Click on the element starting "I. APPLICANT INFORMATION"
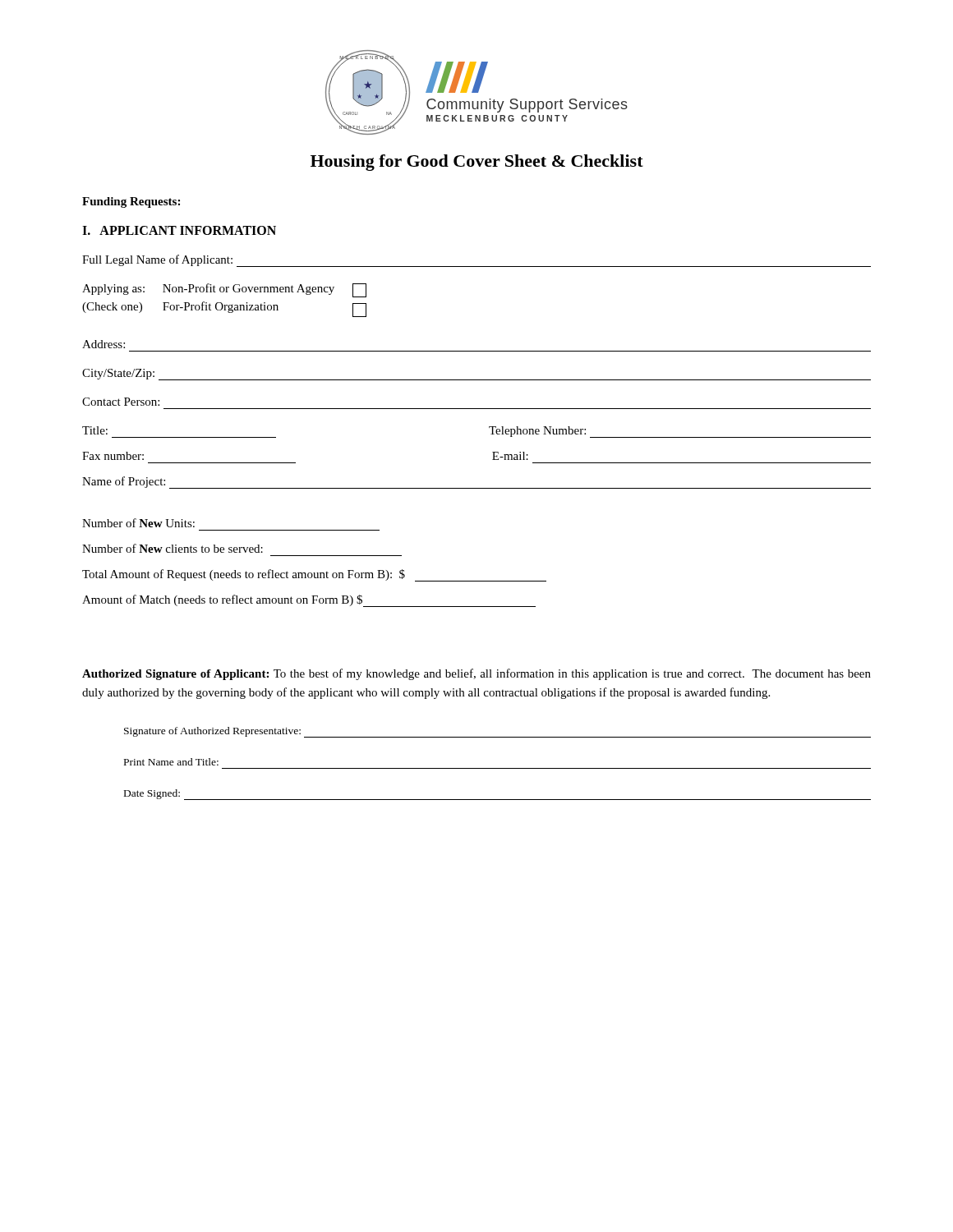 coord(179,230)
